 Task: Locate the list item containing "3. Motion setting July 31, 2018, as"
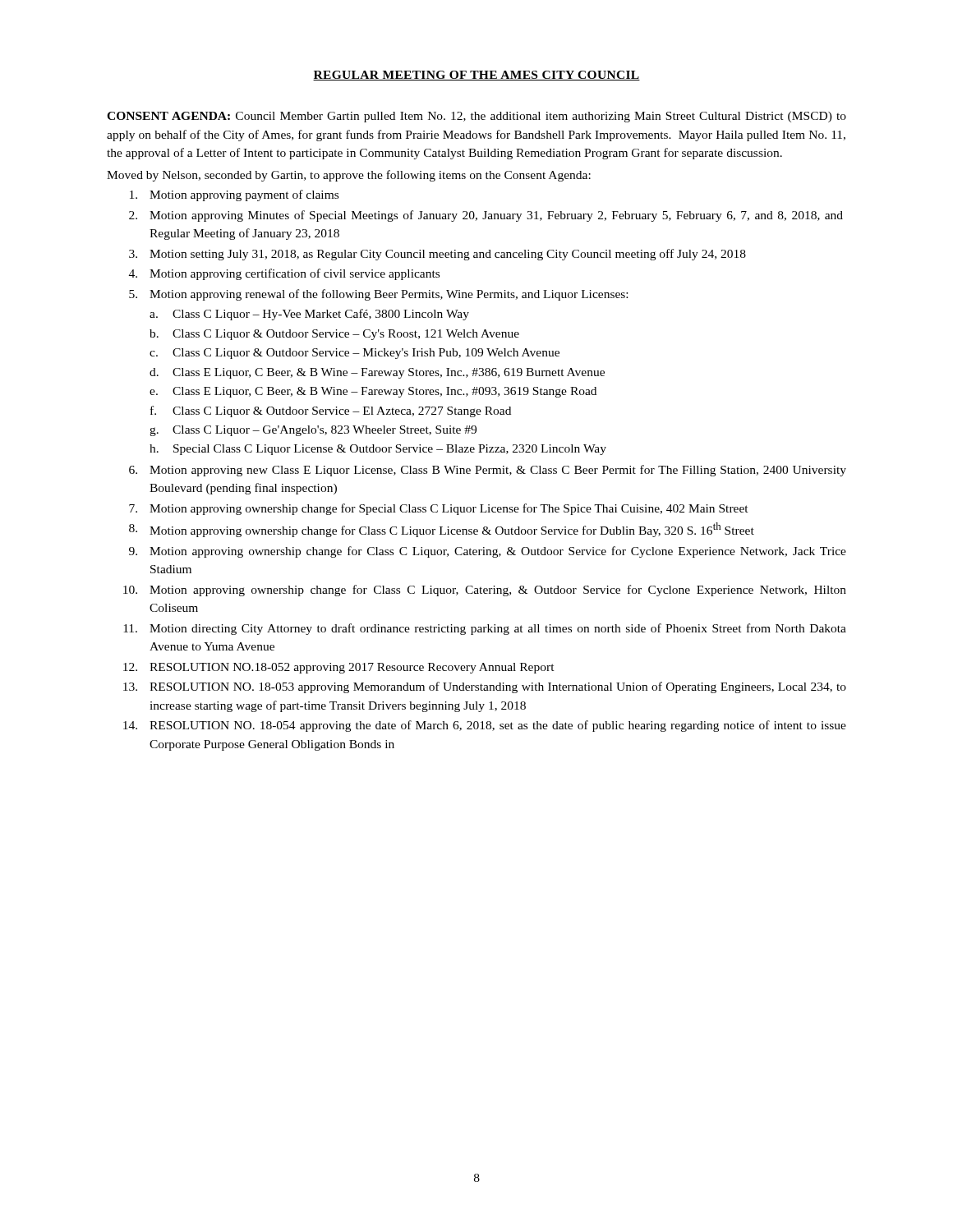pos(476,254)
